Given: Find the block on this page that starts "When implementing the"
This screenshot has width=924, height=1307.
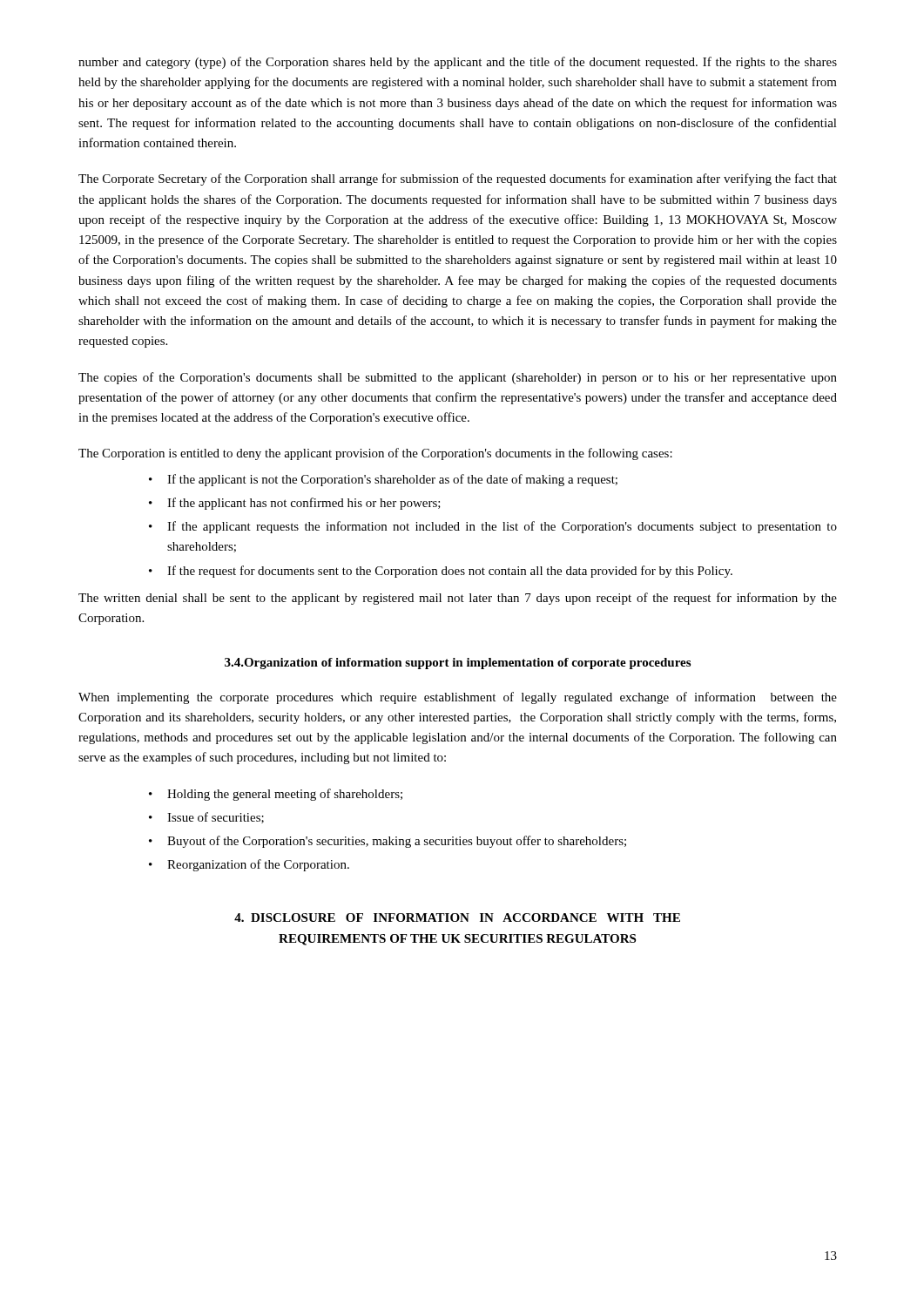Looking at the screenshot, I should click(458, 727).
